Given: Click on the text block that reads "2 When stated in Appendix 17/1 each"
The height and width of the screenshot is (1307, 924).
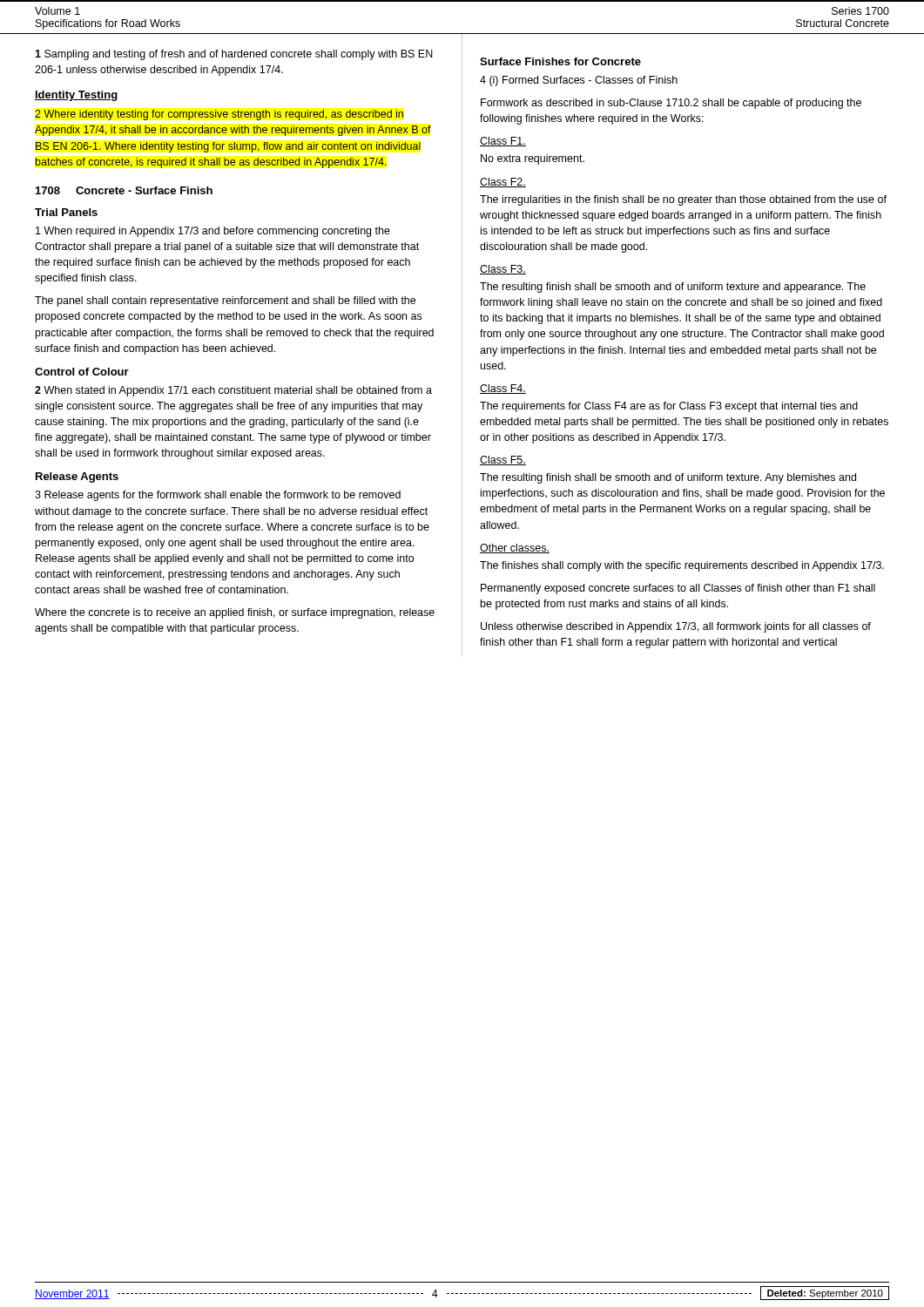Looking at the screenshot, I should point(233,422).
